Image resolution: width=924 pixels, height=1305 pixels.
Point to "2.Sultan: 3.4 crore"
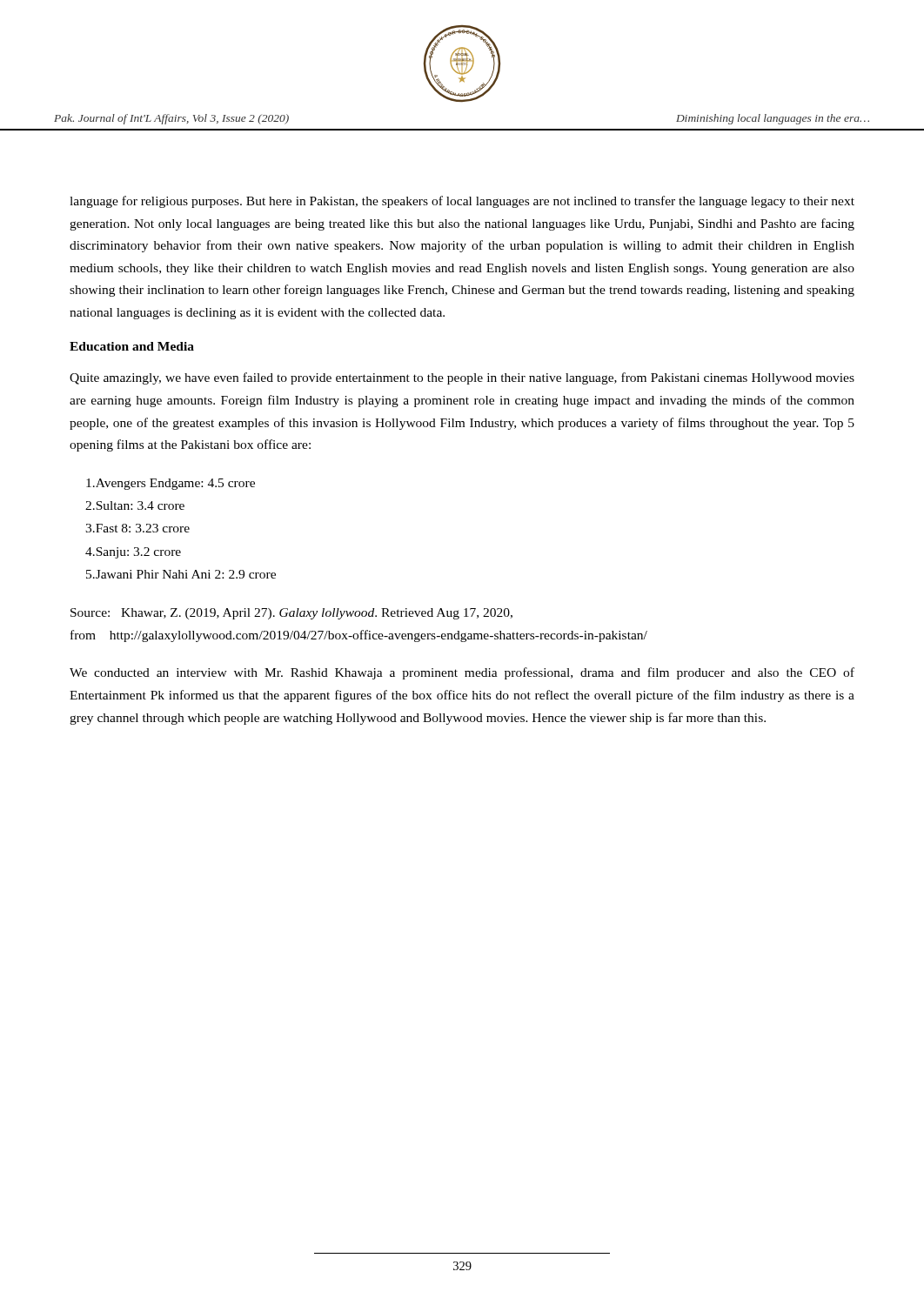point(135,505)
